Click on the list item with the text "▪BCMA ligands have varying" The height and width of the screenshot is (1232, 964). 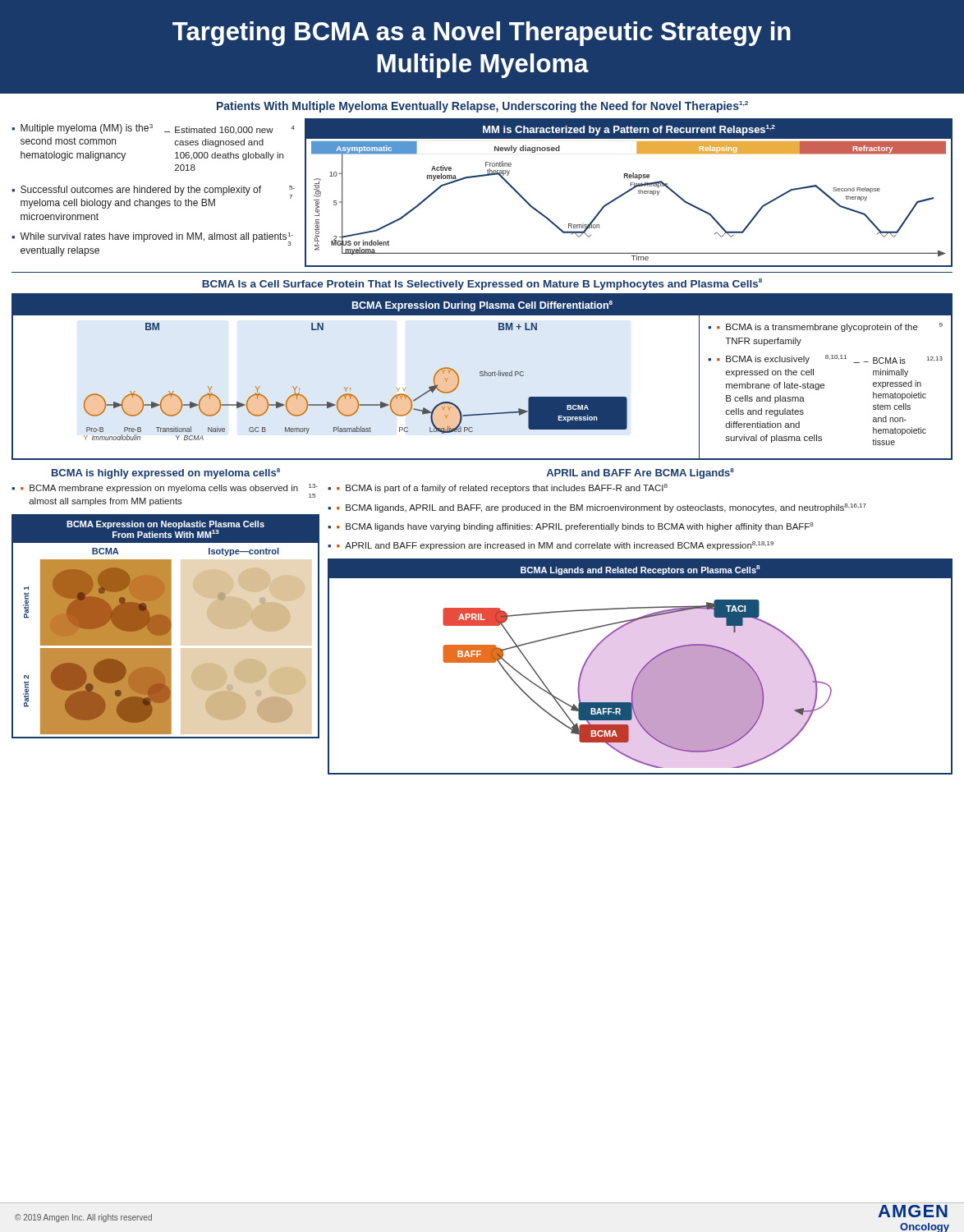pyautogui.click(x=575, y=527)
